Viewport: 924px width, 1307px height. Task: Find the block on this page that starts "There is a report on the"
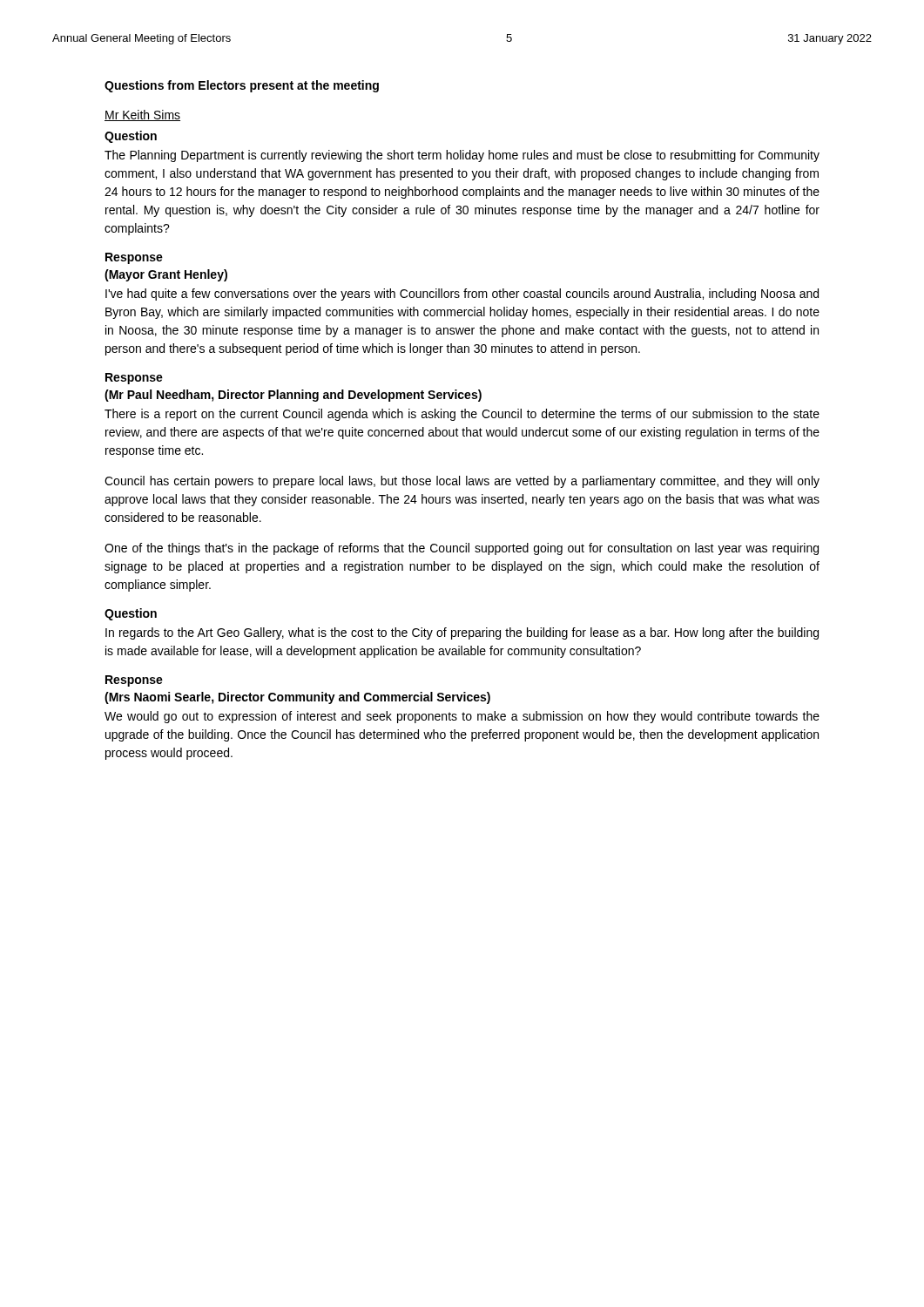(x=462, y=433)
